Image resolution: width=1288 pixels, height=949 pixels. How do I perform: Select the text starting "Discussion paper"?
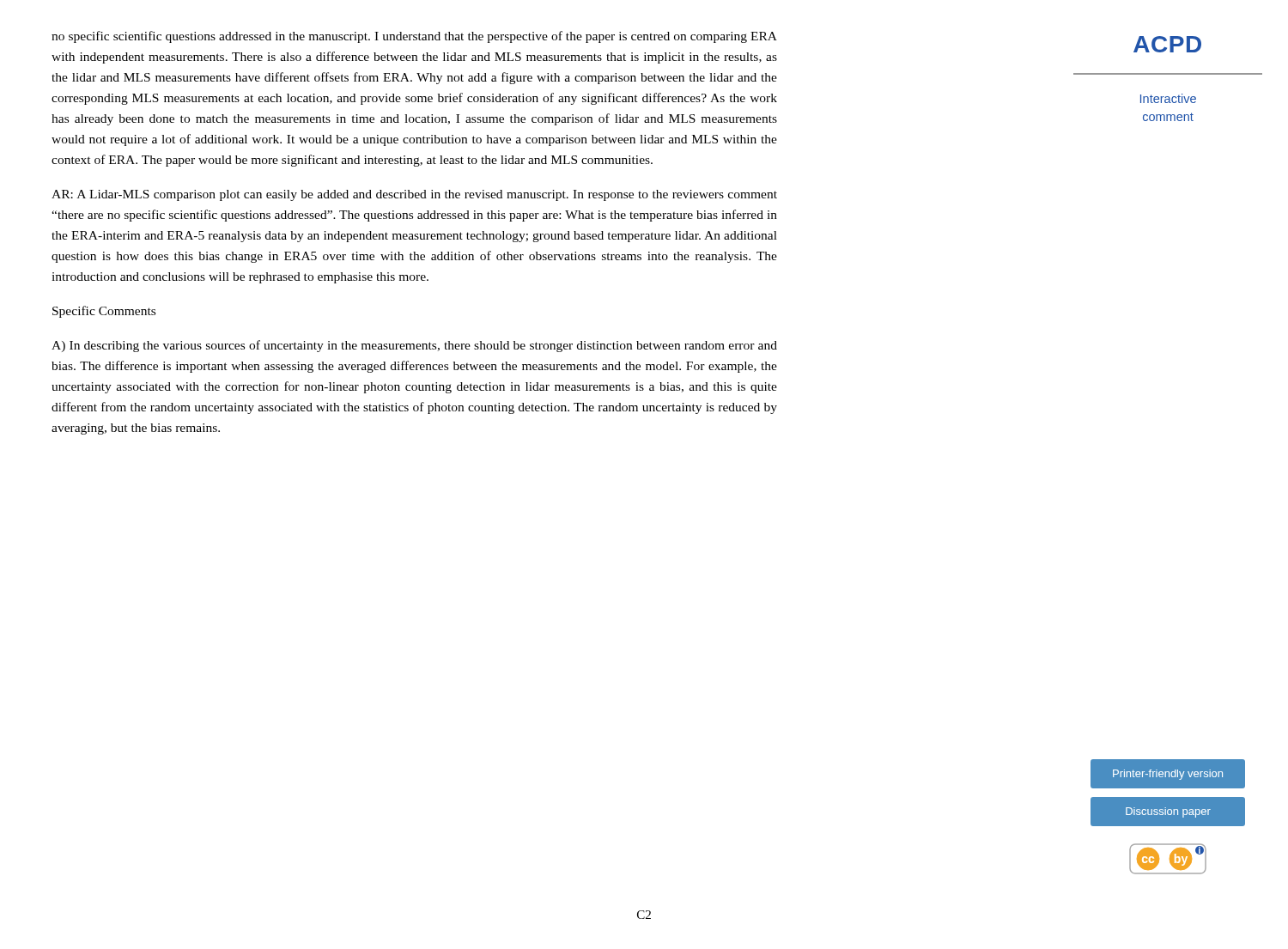coord(1168,812)
